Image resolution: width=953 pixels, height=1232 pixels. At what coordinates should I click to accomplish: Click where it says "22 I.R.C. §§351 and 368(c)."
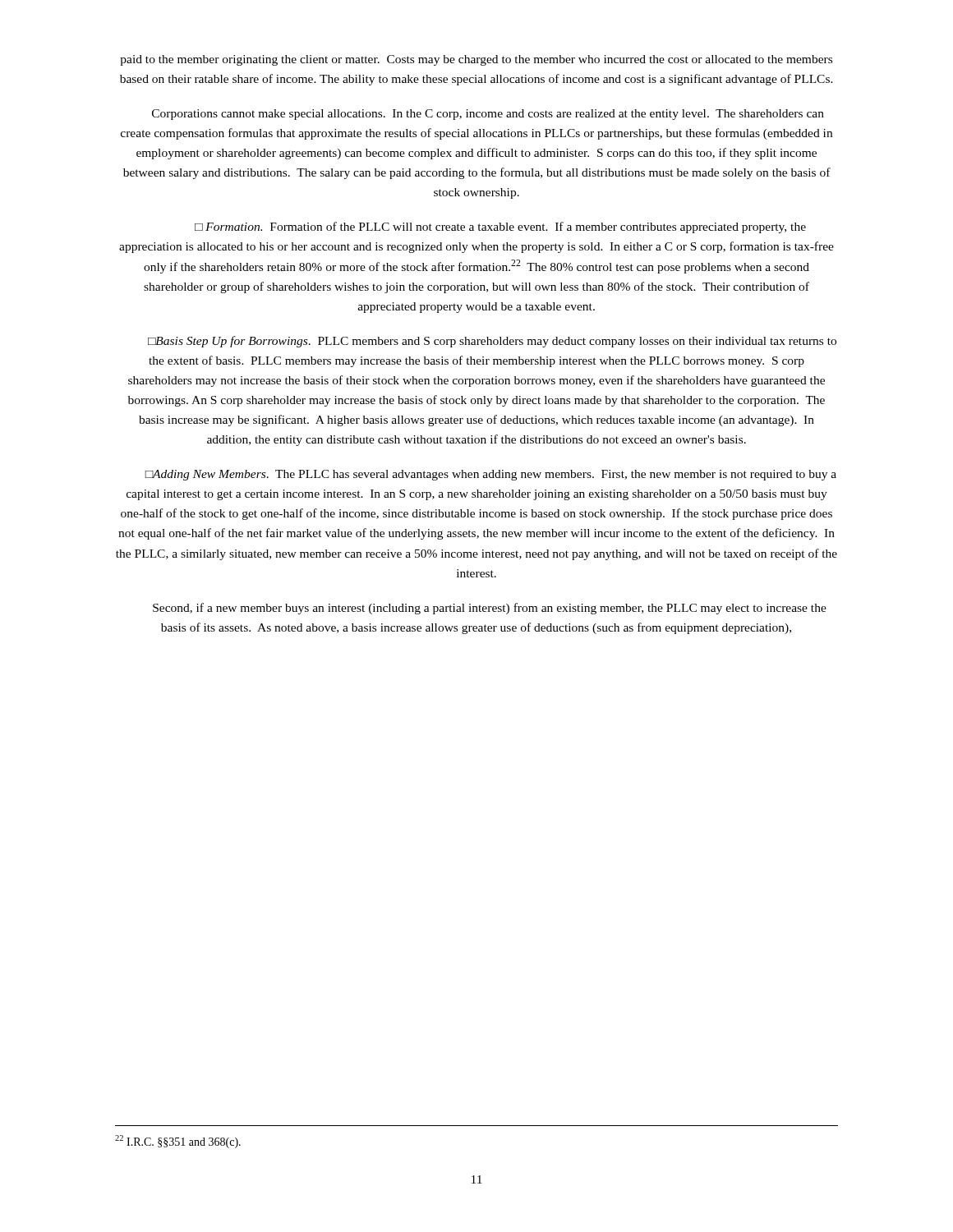178,1140
